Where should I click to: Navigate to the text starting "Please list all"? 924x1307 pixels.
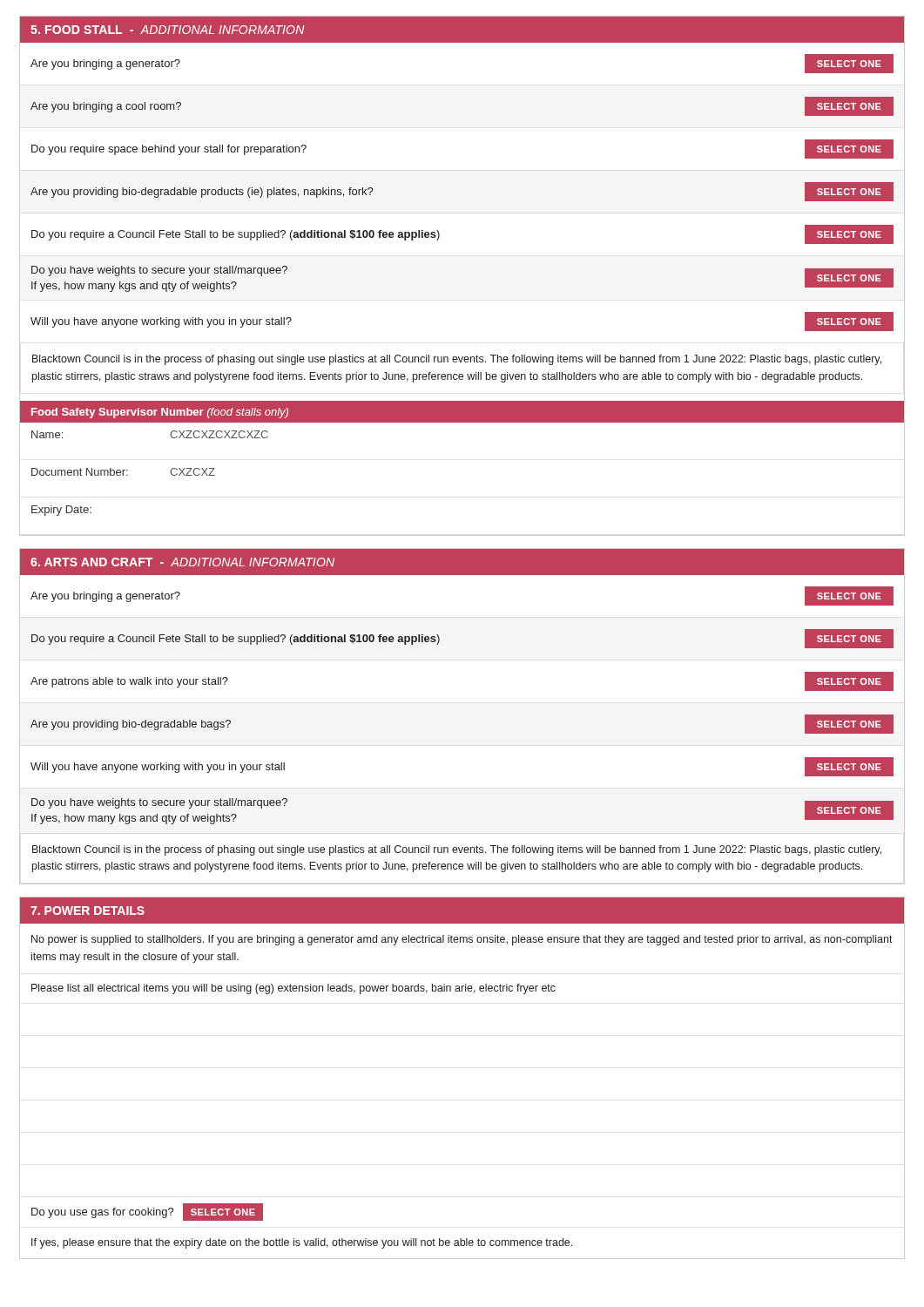tap(293, 988)
